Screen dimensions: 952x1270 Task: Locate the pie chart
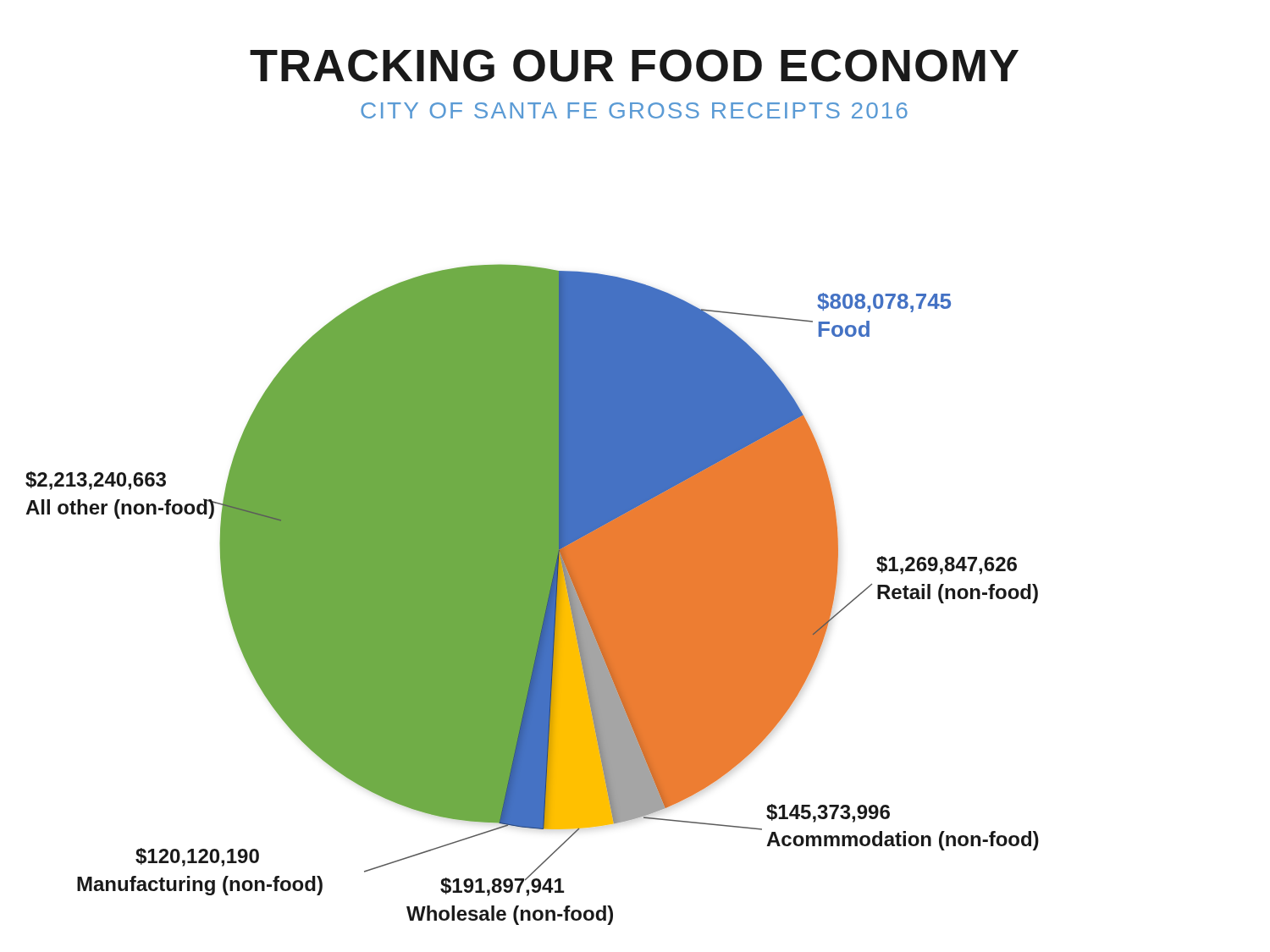(635, 533)
